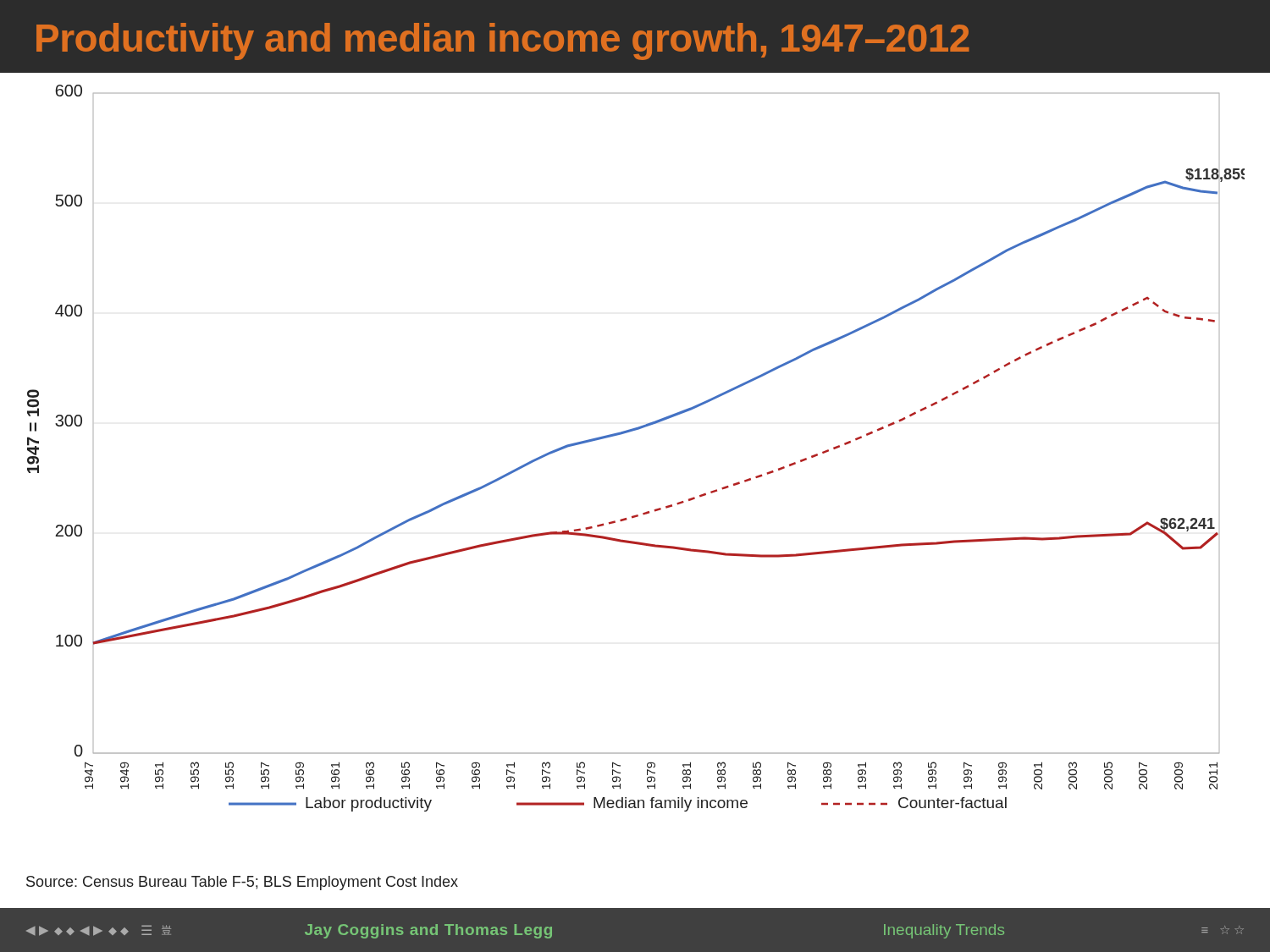This screenshot has width=1270, height=952.
Task: Find the line chart
Action: point(635,463)
